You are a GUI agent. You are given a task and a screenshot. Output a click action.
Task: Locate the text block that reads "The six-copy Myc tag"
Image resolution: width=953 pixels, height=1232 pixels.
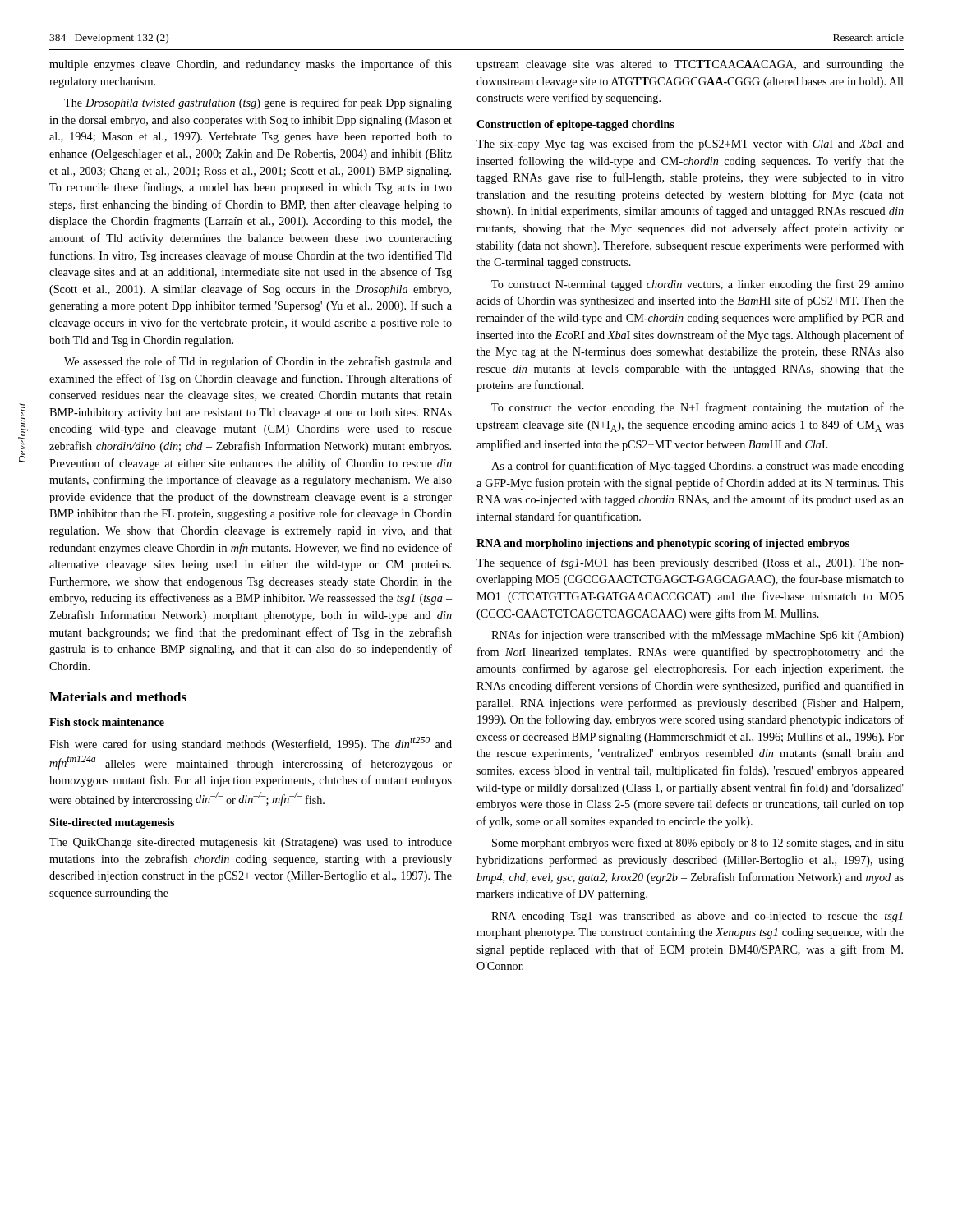(690, 330)
